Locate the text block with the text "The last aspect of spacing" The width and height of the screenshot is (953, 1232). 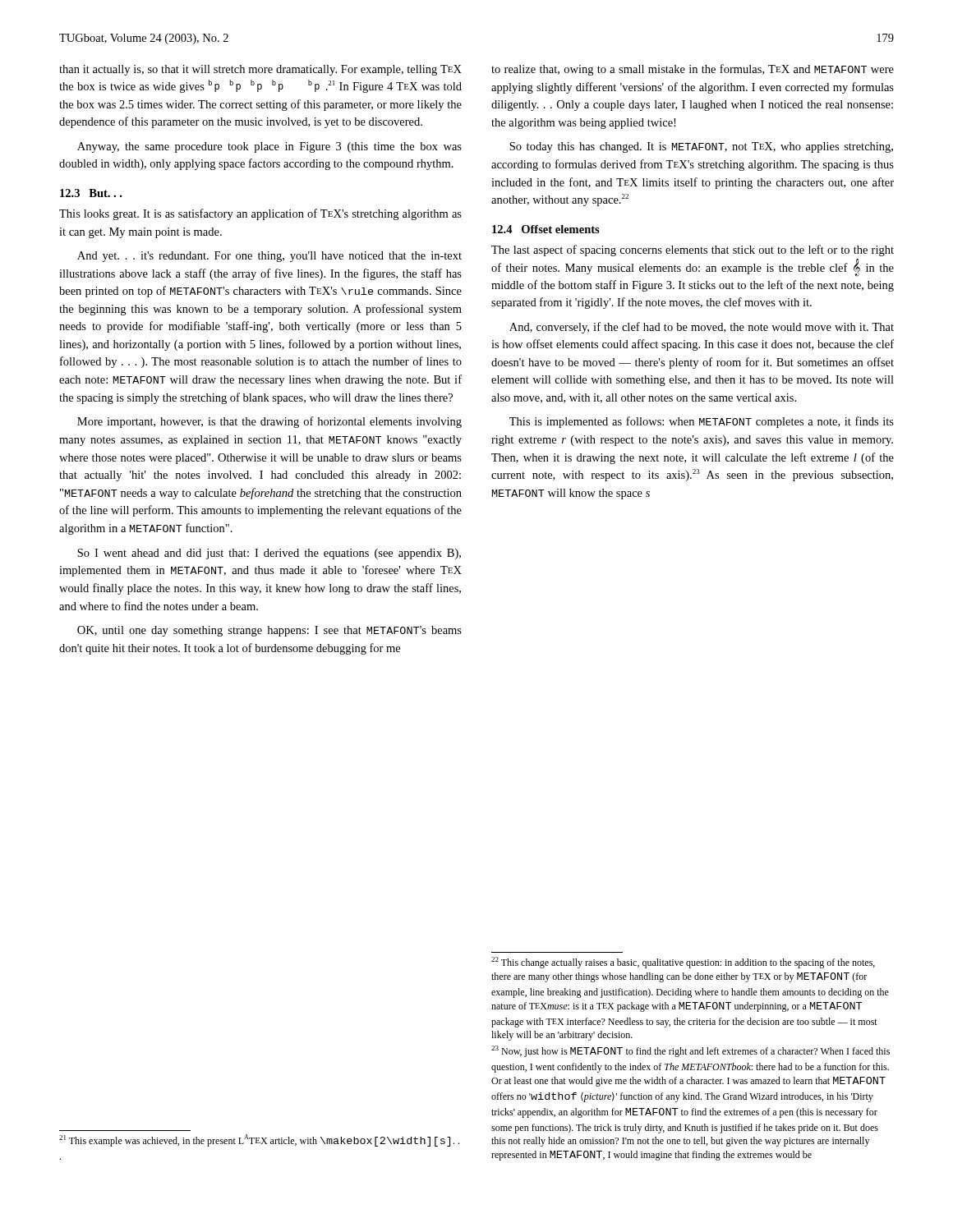tap(693, 277)
